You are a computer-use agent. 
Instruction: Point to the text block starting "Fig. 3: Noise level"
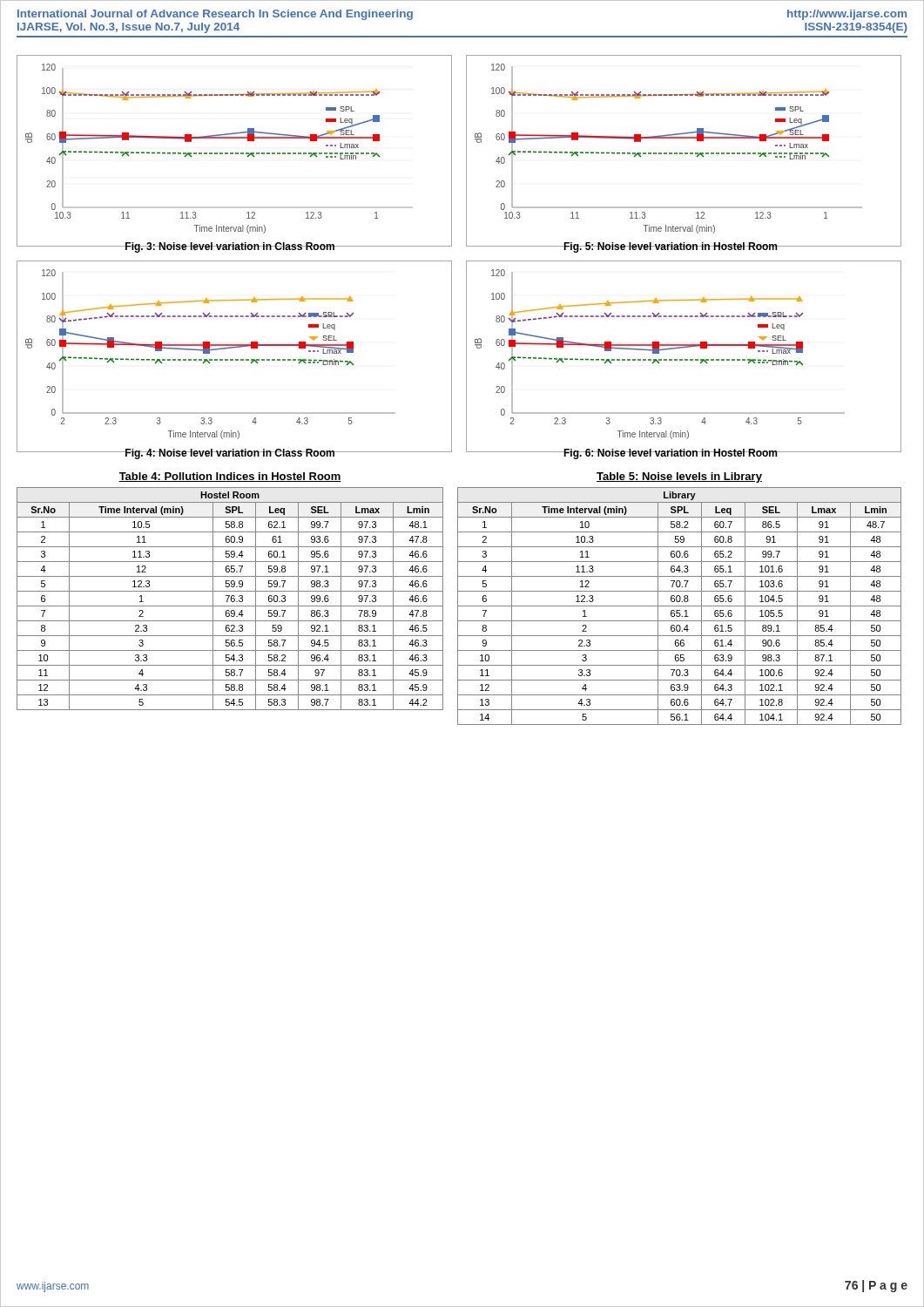coord(230,247)
